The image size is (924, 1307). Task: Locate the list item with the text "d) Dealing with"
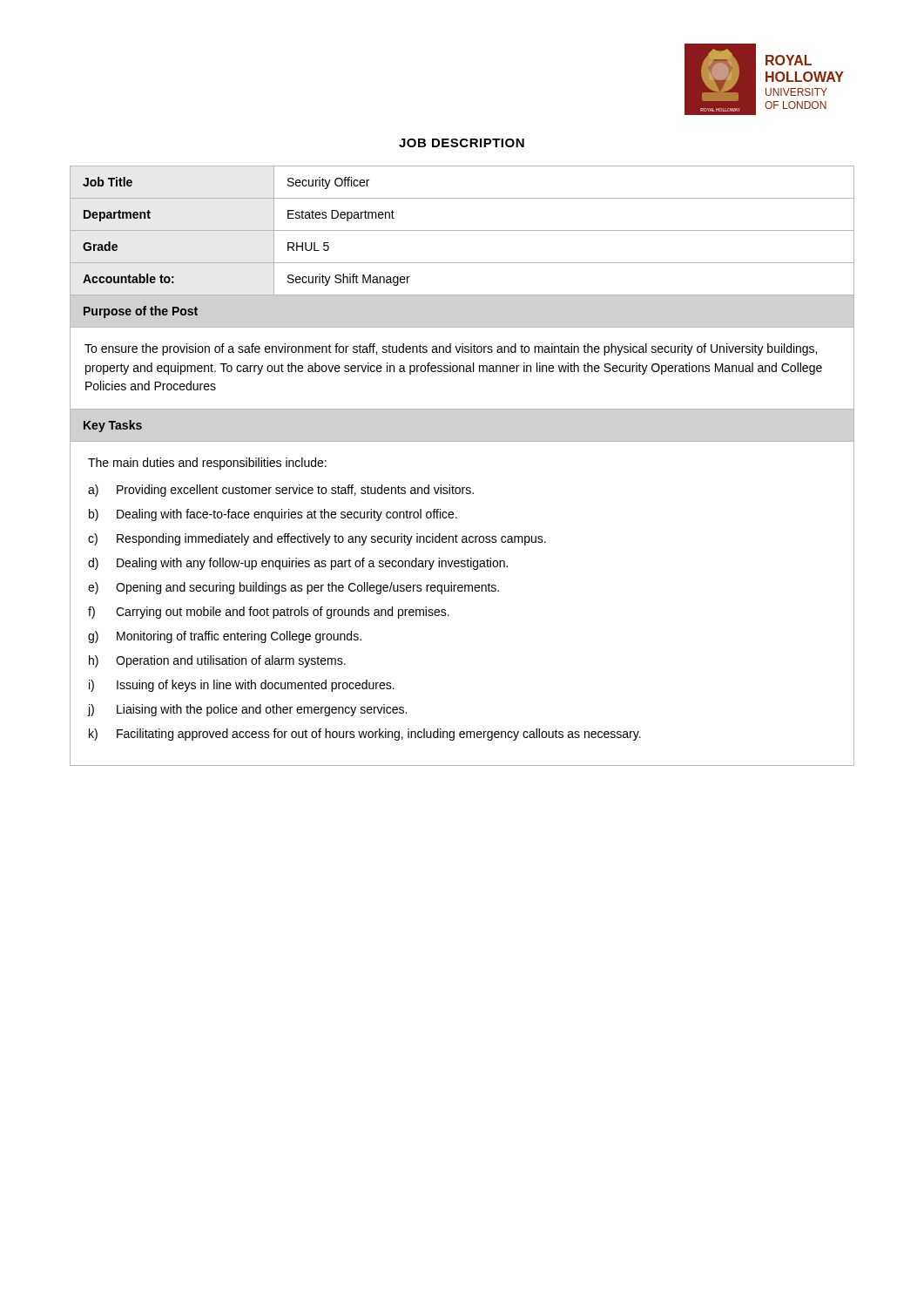pyautogui.click(x=298, y=563)
